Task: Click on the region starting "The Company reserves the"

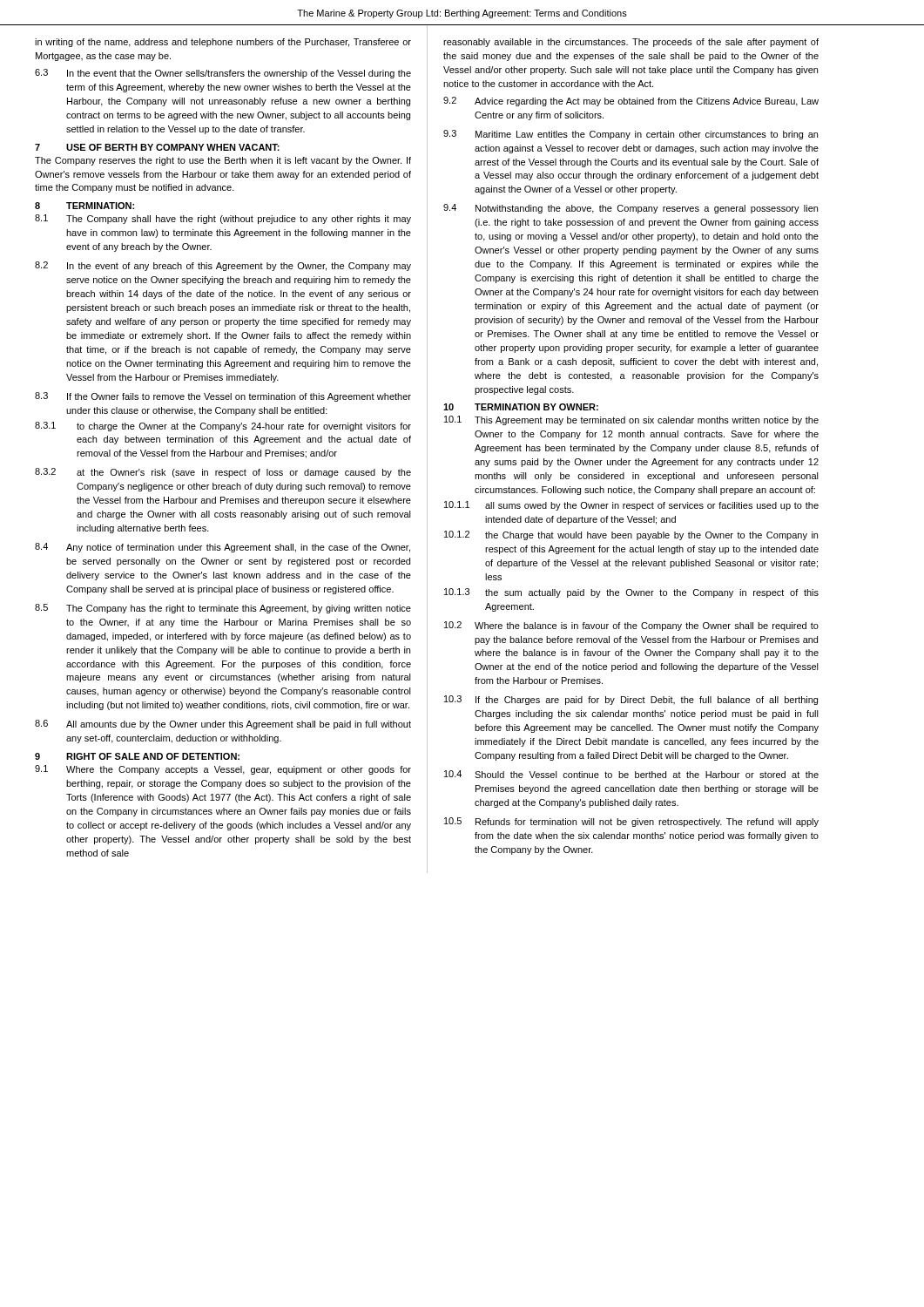Action: pyautogui.click(x=223, y=175)
